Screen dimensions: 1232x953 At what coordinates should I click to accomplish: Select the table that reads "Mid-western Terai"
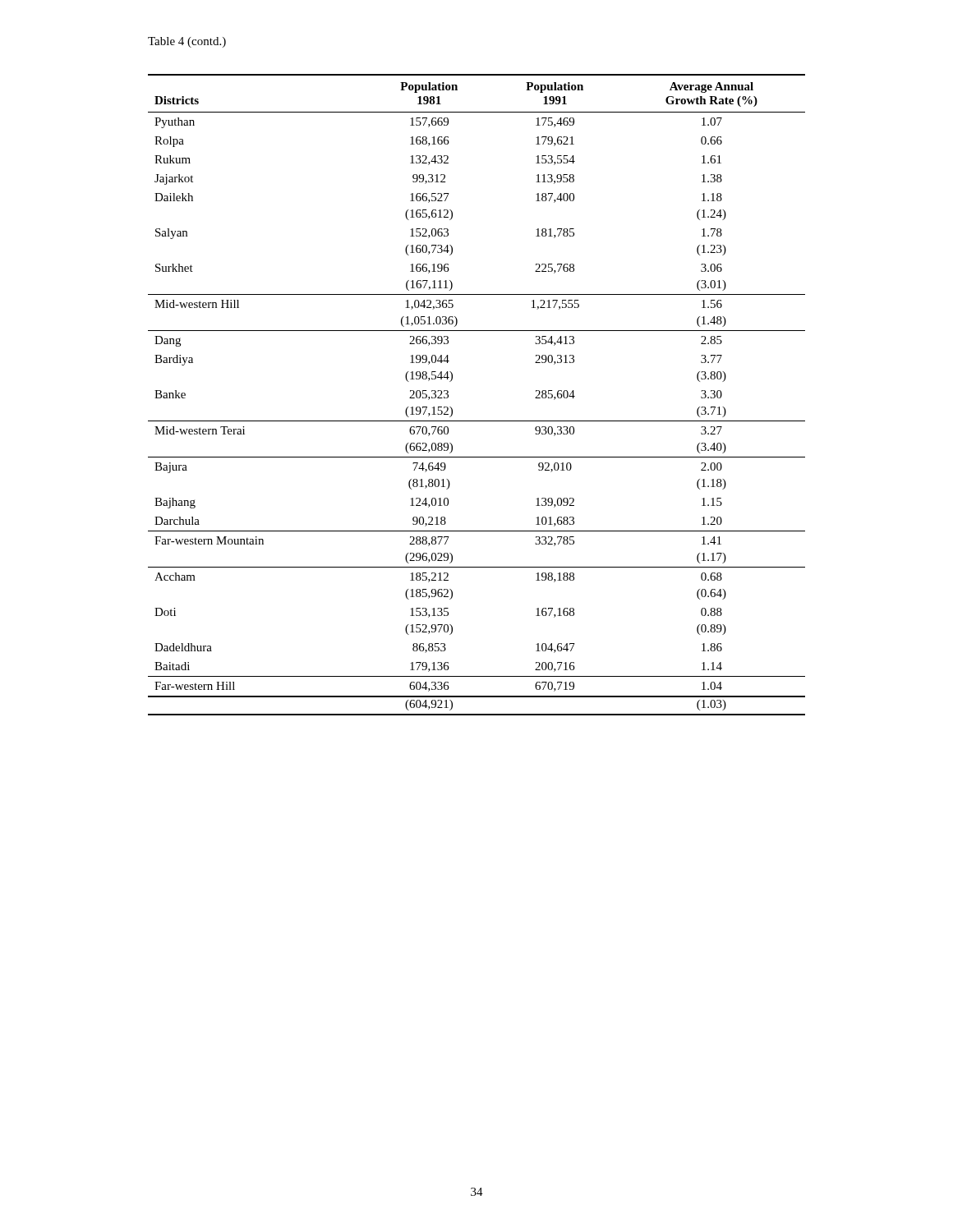pyautogui.click(x=476, y=395)
